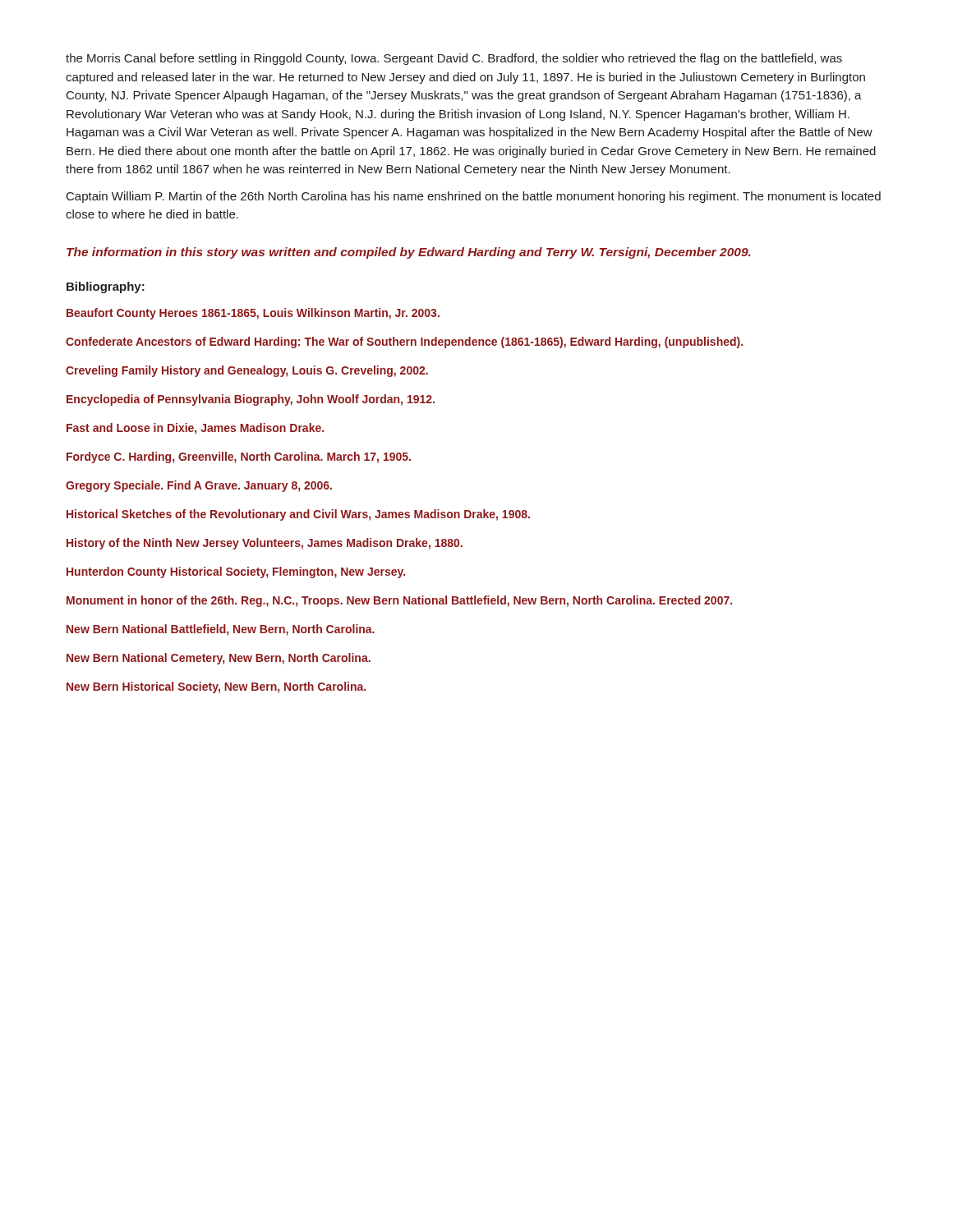Select the text block starting "Monument in honor of the"
The image size is (953, 1232).
(399, 600)
